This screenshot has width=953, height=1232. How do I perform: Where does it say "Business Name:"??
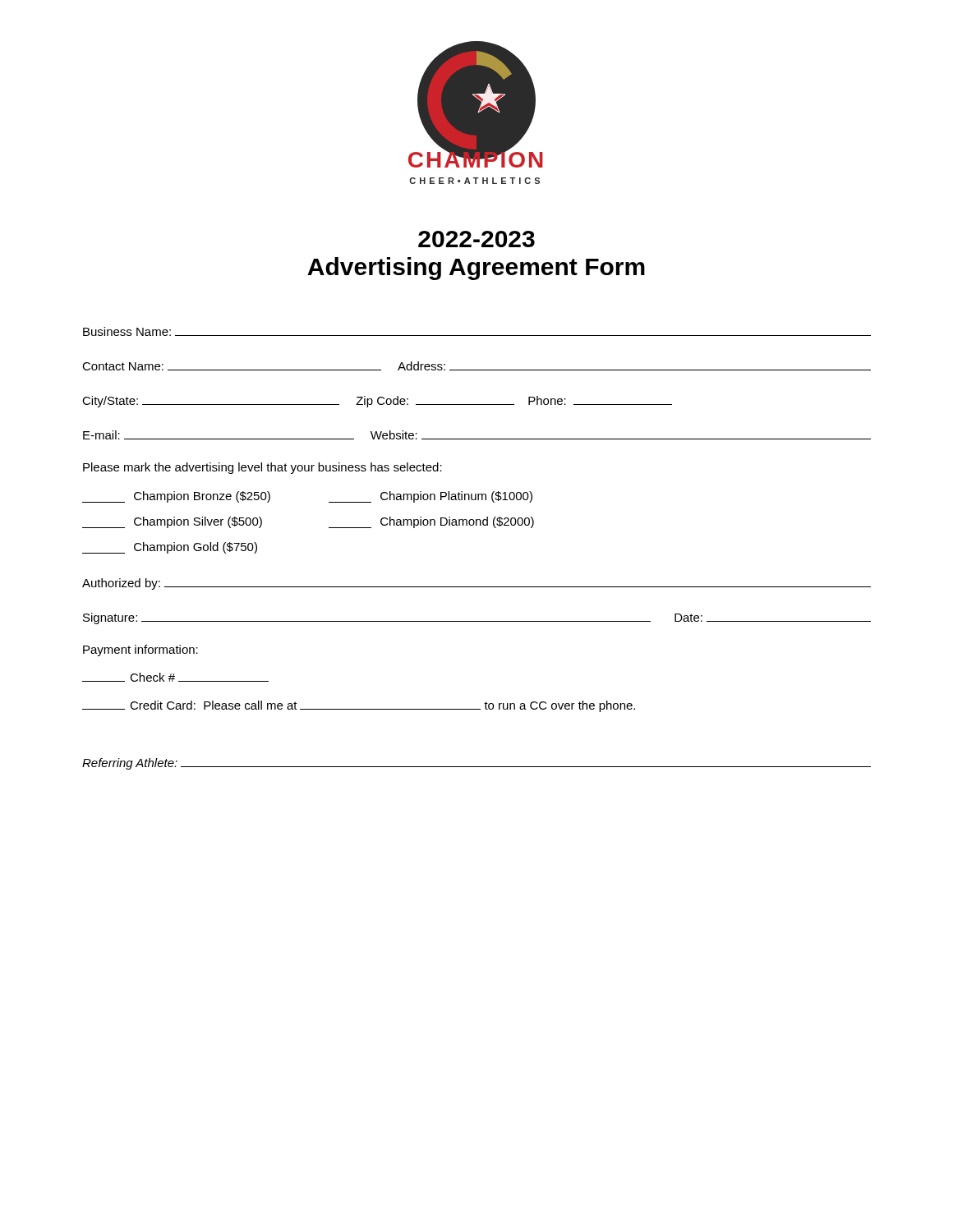coord(476,330)
